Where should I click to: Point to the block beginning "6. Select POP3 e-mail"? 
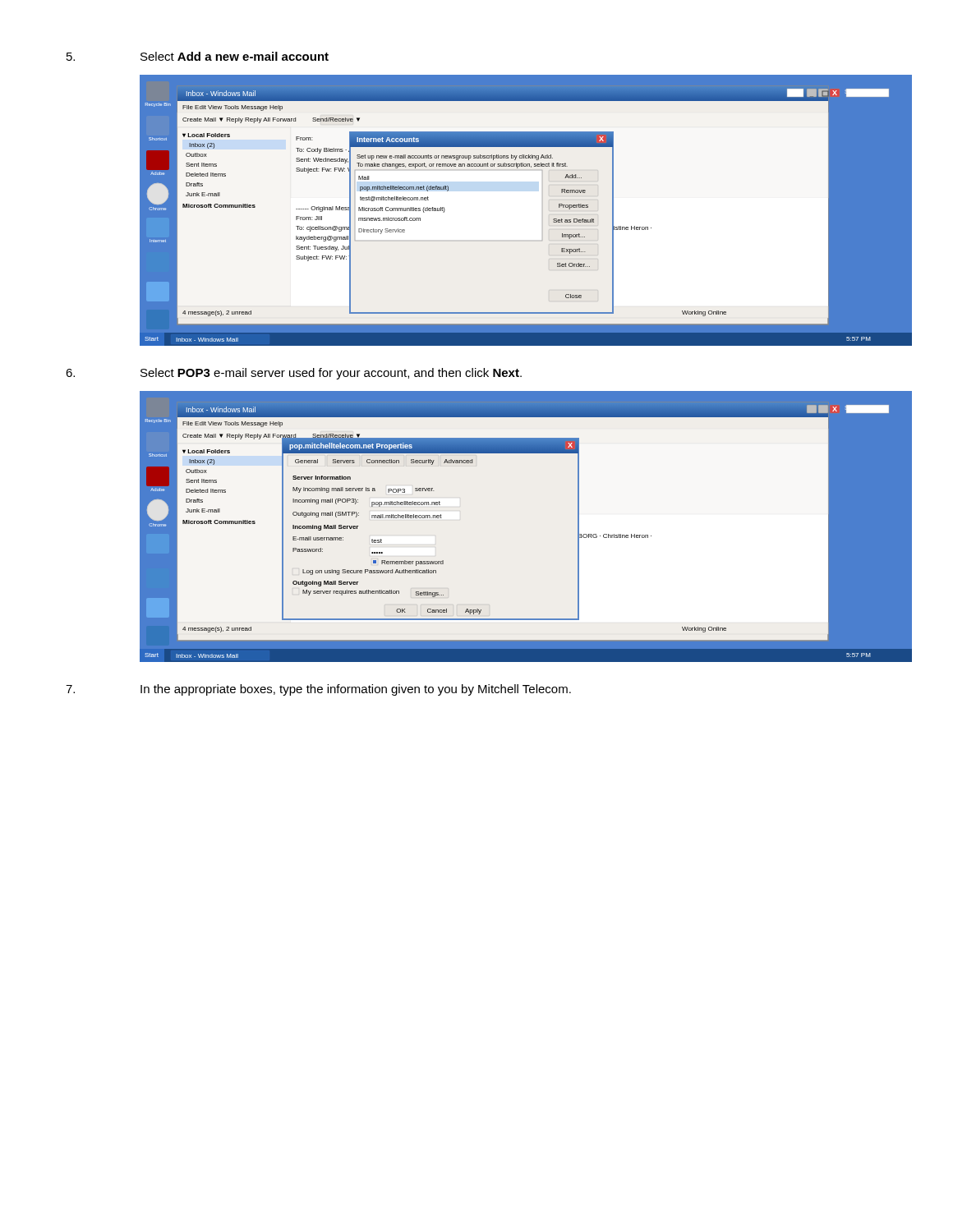click(294, 372)
